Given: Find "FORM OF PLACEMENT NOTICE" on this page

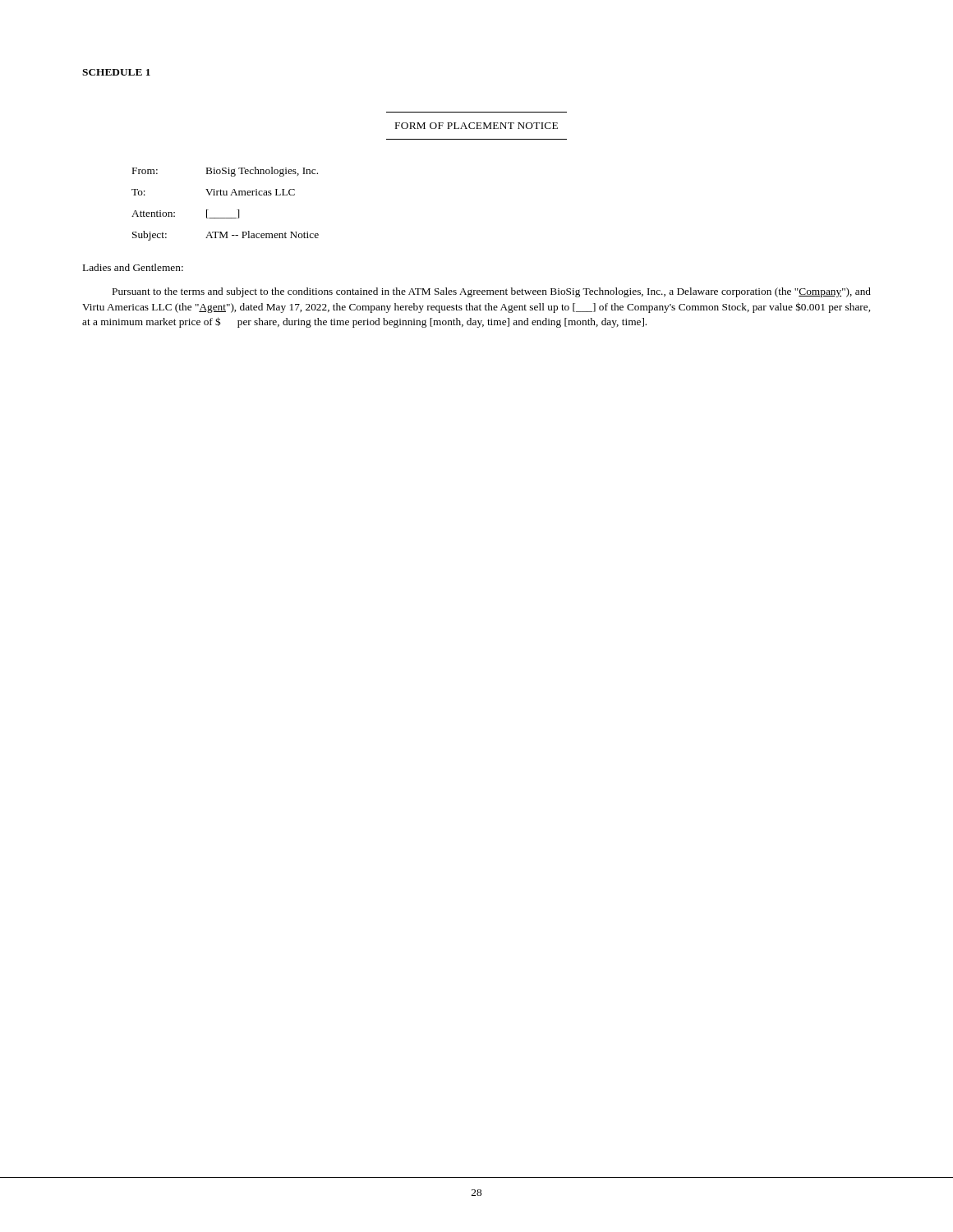Looking at the screenshot, I should point(476,126).
